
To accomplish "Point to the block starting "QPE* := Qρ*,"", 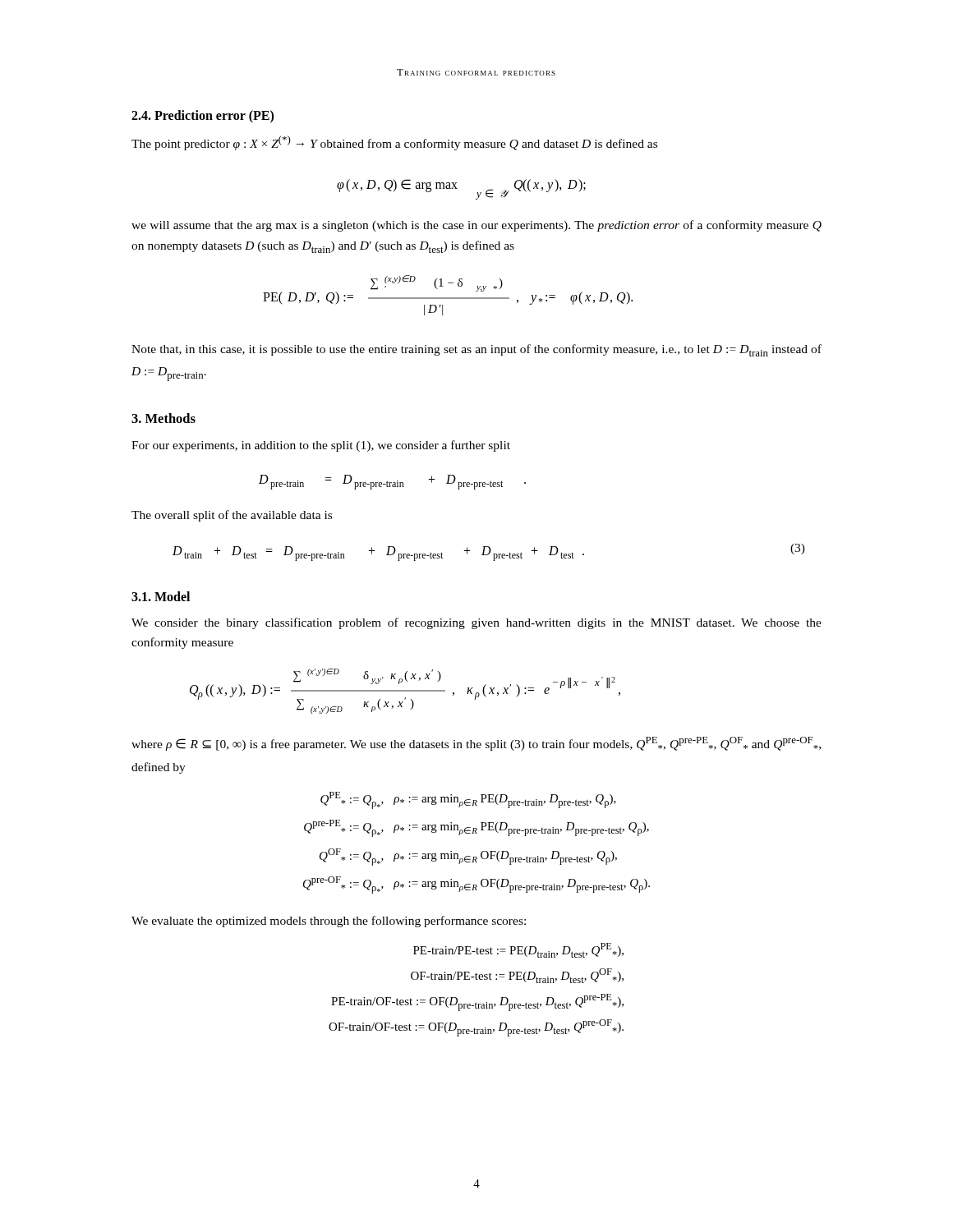I will click(x=476, y=843).
